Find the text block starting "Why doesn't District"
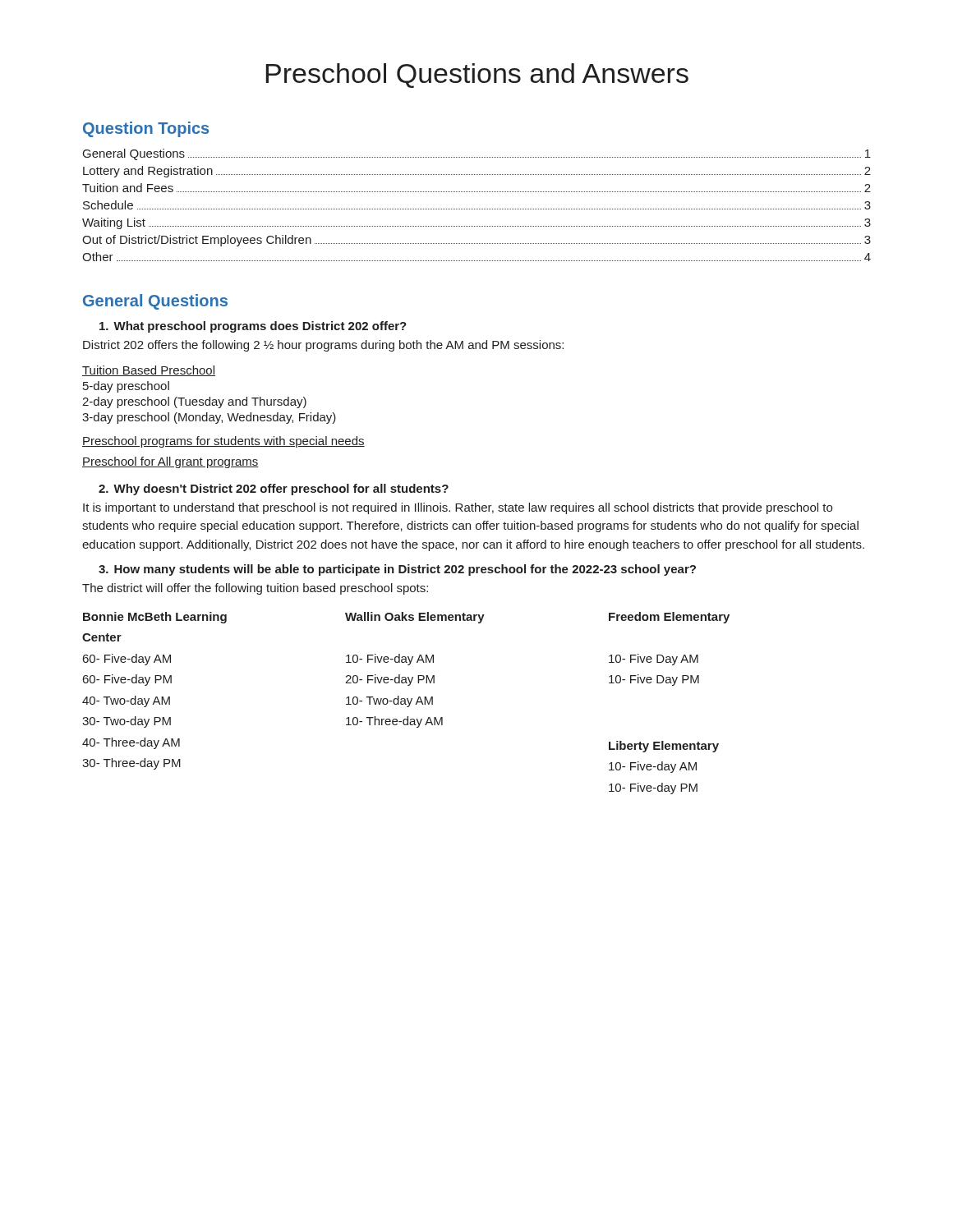Viewport: 953px width, 1232px height. point(274,490)
